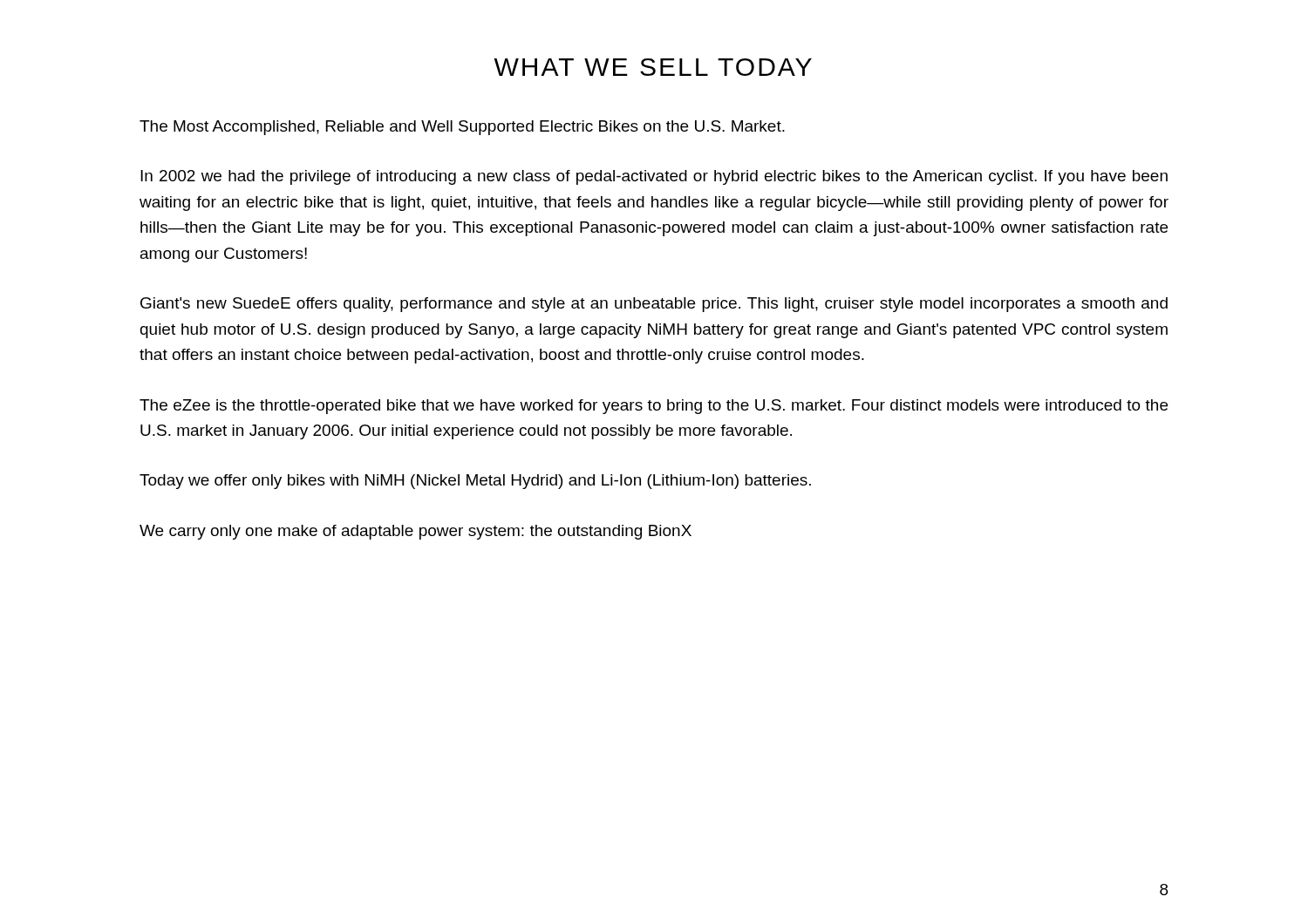The image size is (1308, 924).
Task: Find the element starting "Today we offer only bikes with NiMH (Nickel"
Action: 476,480
